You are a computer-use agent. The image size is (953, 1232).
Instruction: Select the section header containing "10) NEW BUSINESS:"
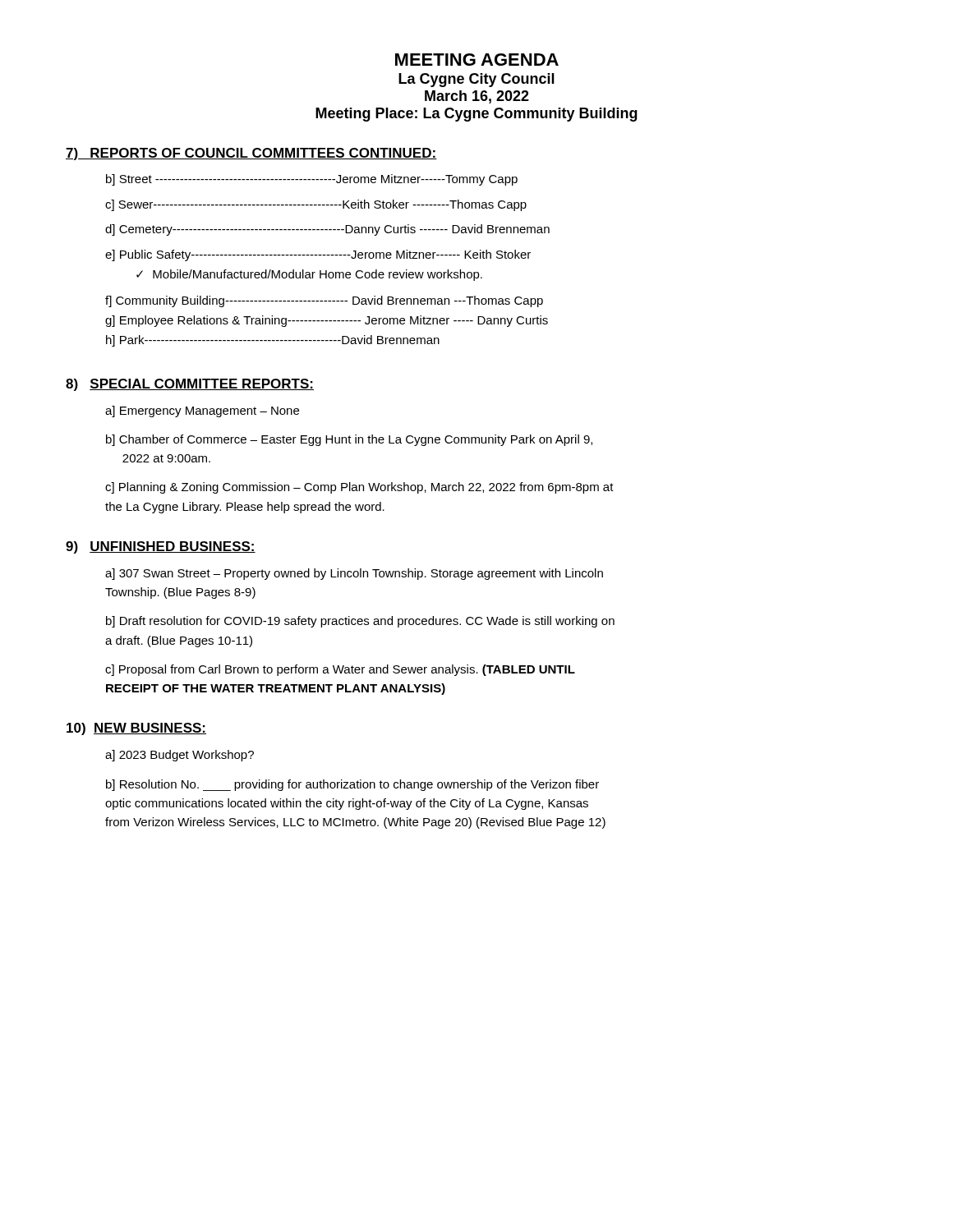136,728
